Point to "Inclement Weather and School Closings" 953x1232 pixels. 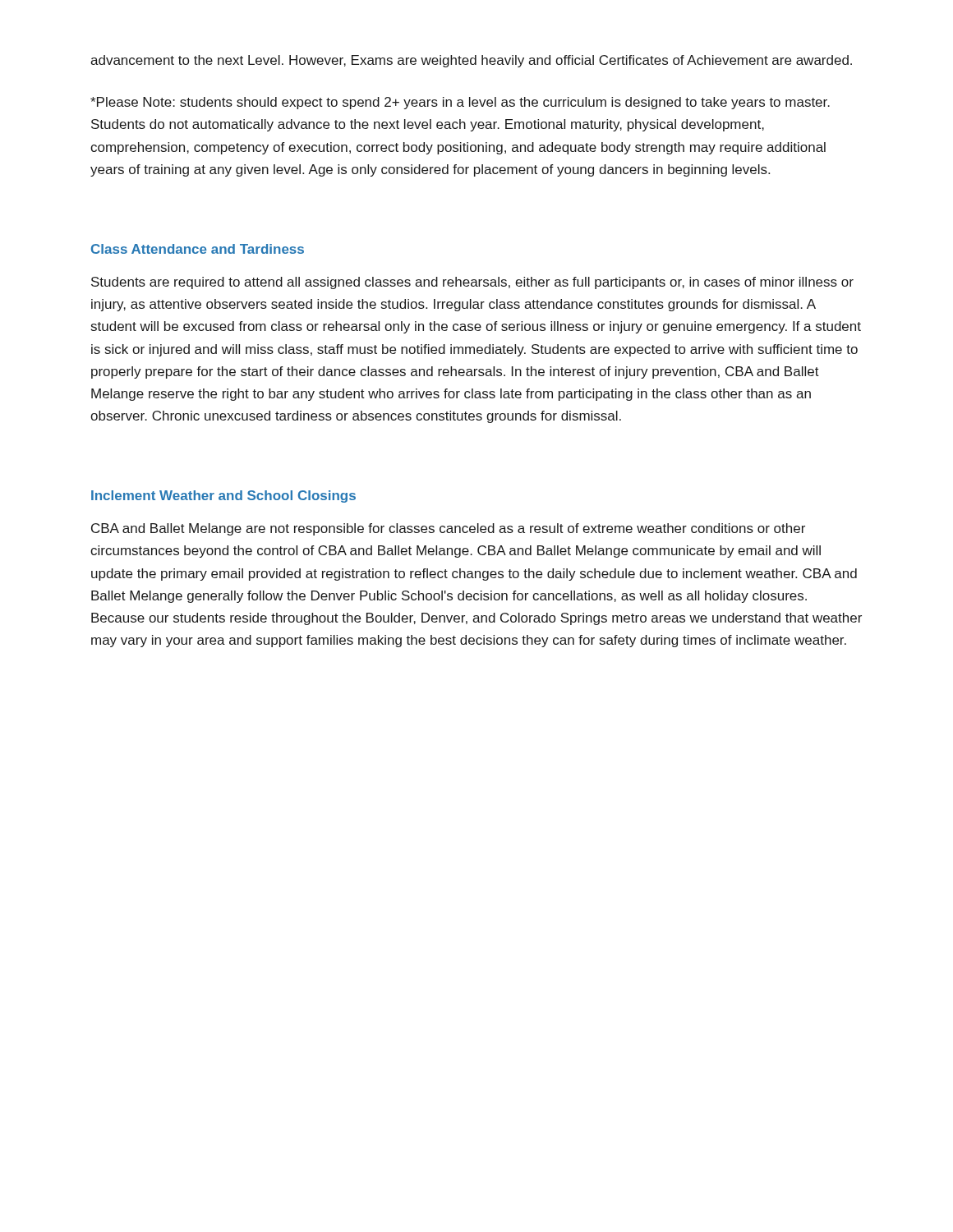(223, 496)
